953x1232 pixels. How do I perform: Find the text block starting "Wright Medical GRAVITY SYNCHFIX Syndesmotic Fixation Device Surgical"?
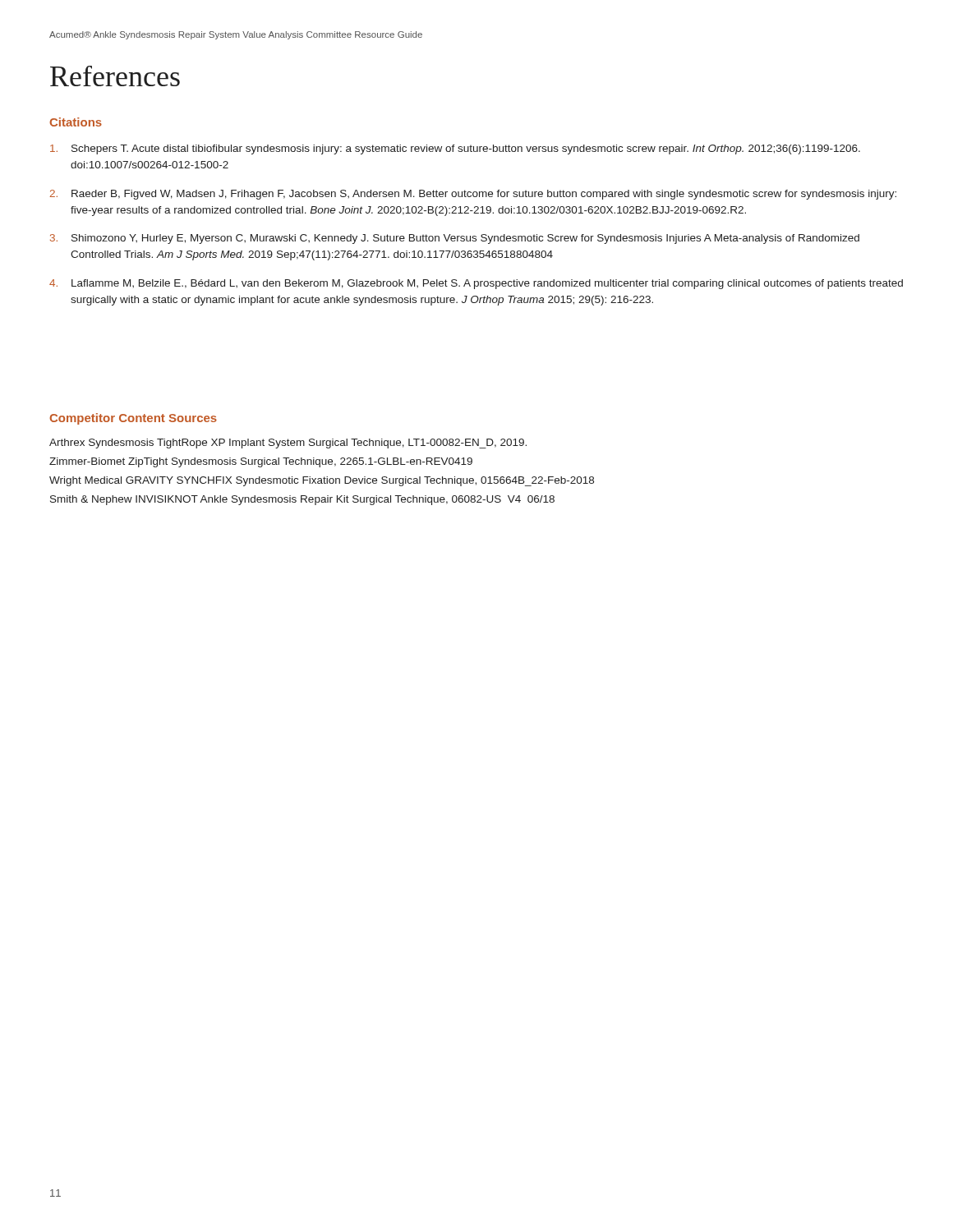point(322,480)
